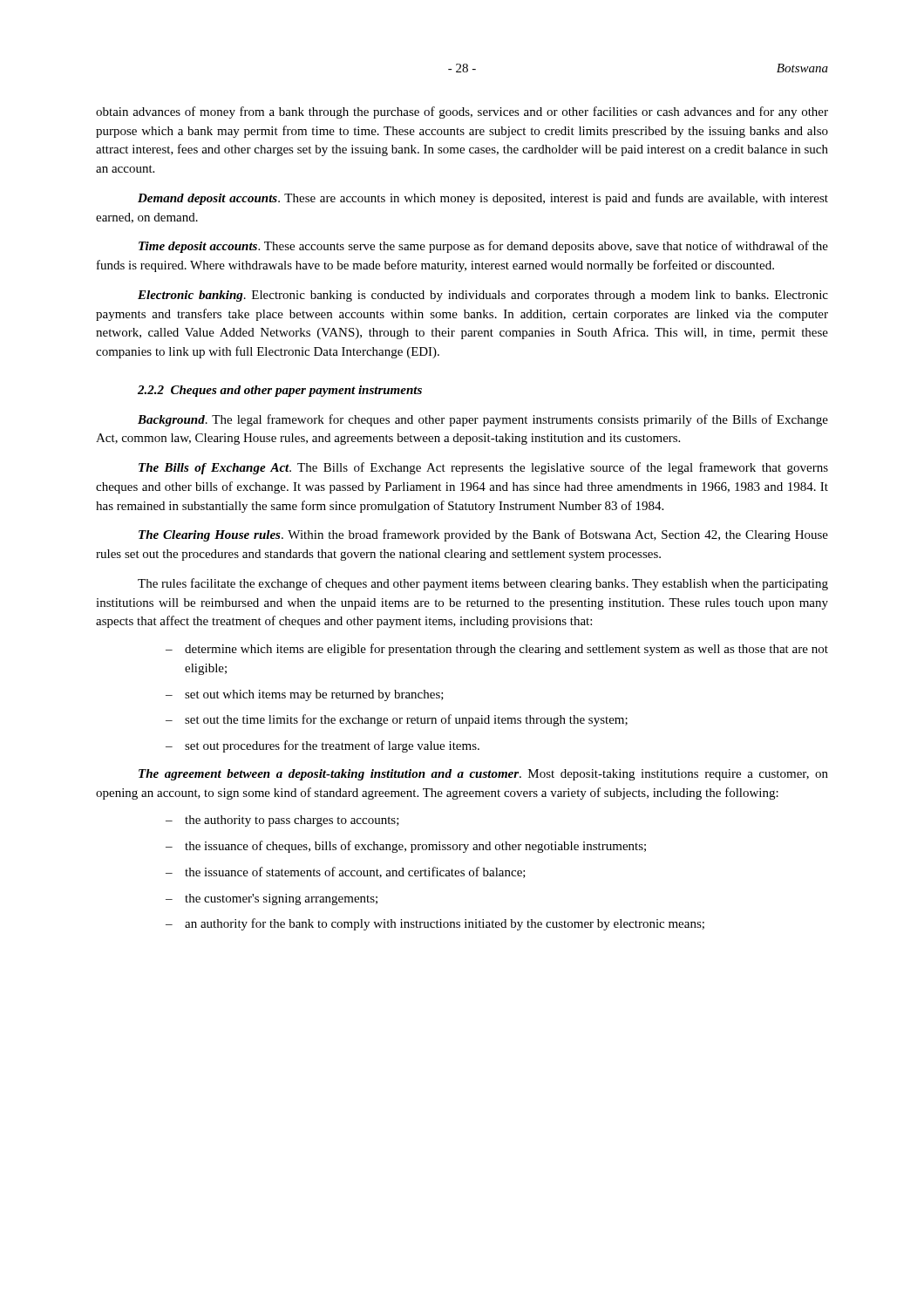
Task: Click the passage that begins "Time deposit accounts."
Action: pyautogui.click(x=462, y=256)
